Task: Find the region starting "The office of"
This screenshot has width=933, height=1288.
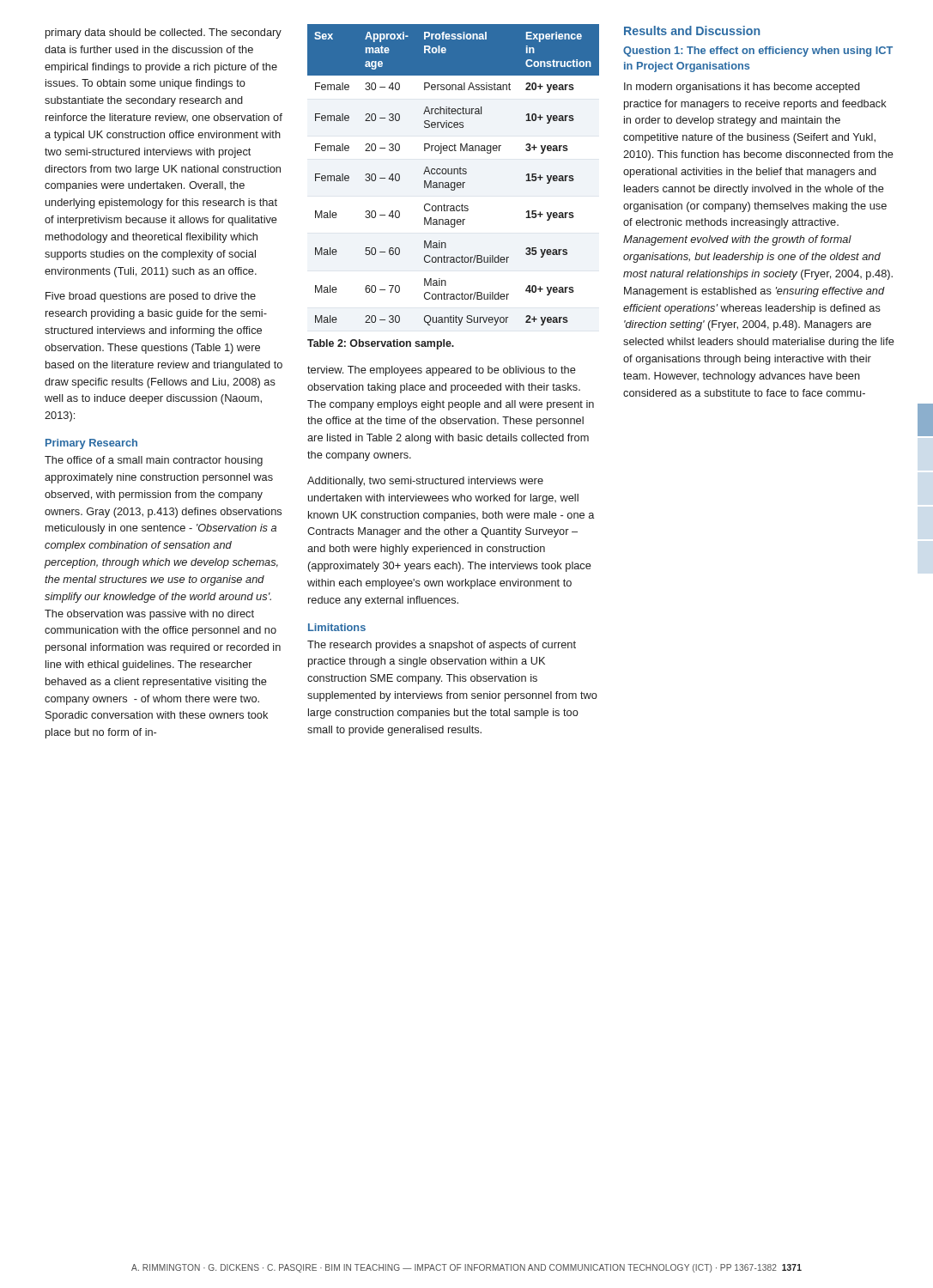Action: pos(163,596)
